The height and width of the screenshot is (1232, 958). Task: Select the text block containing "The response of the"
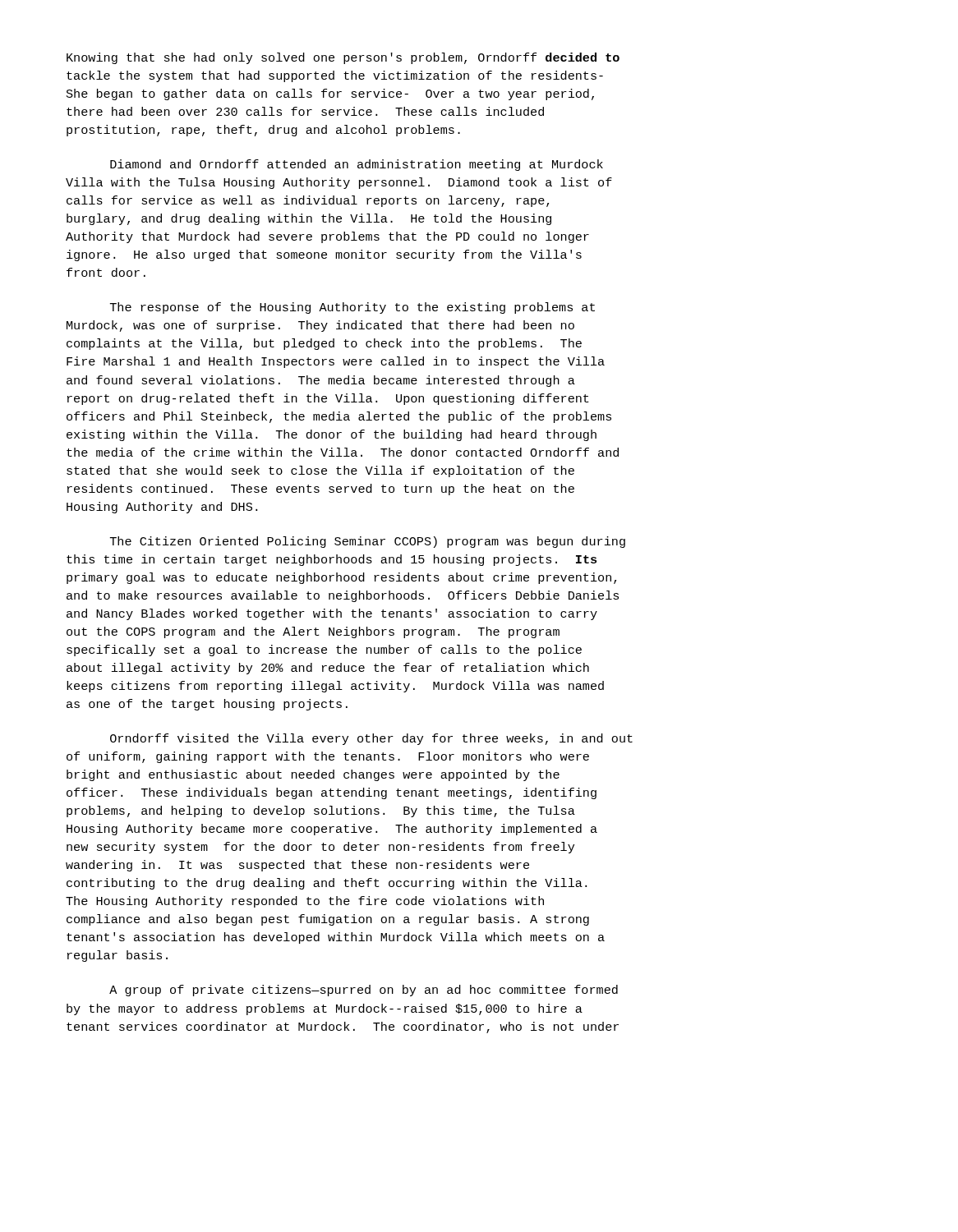(343, 408)
